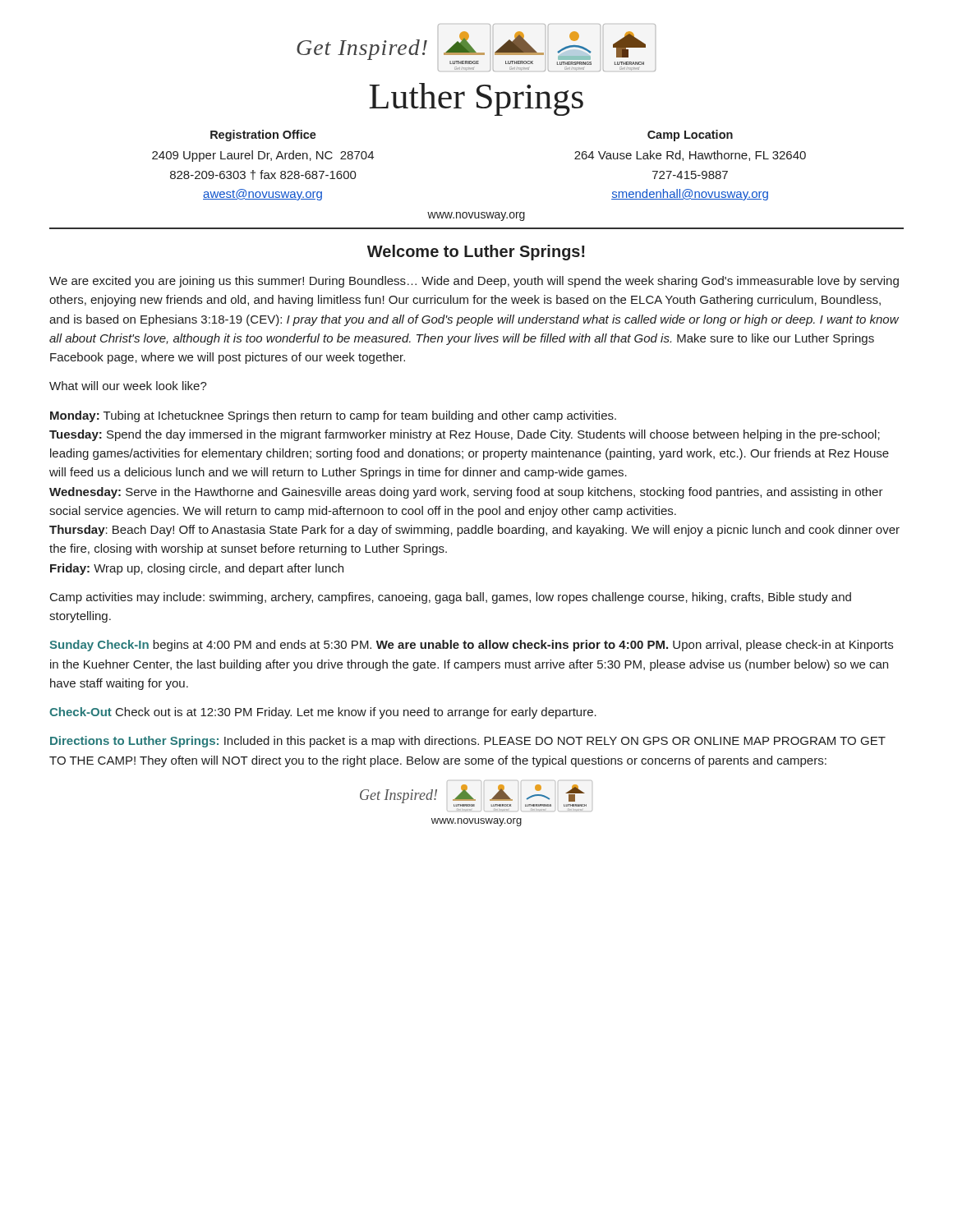
Task: Click on the text starting "Monday: Tubing at Ichetucknee"
Action: [474, 491]
